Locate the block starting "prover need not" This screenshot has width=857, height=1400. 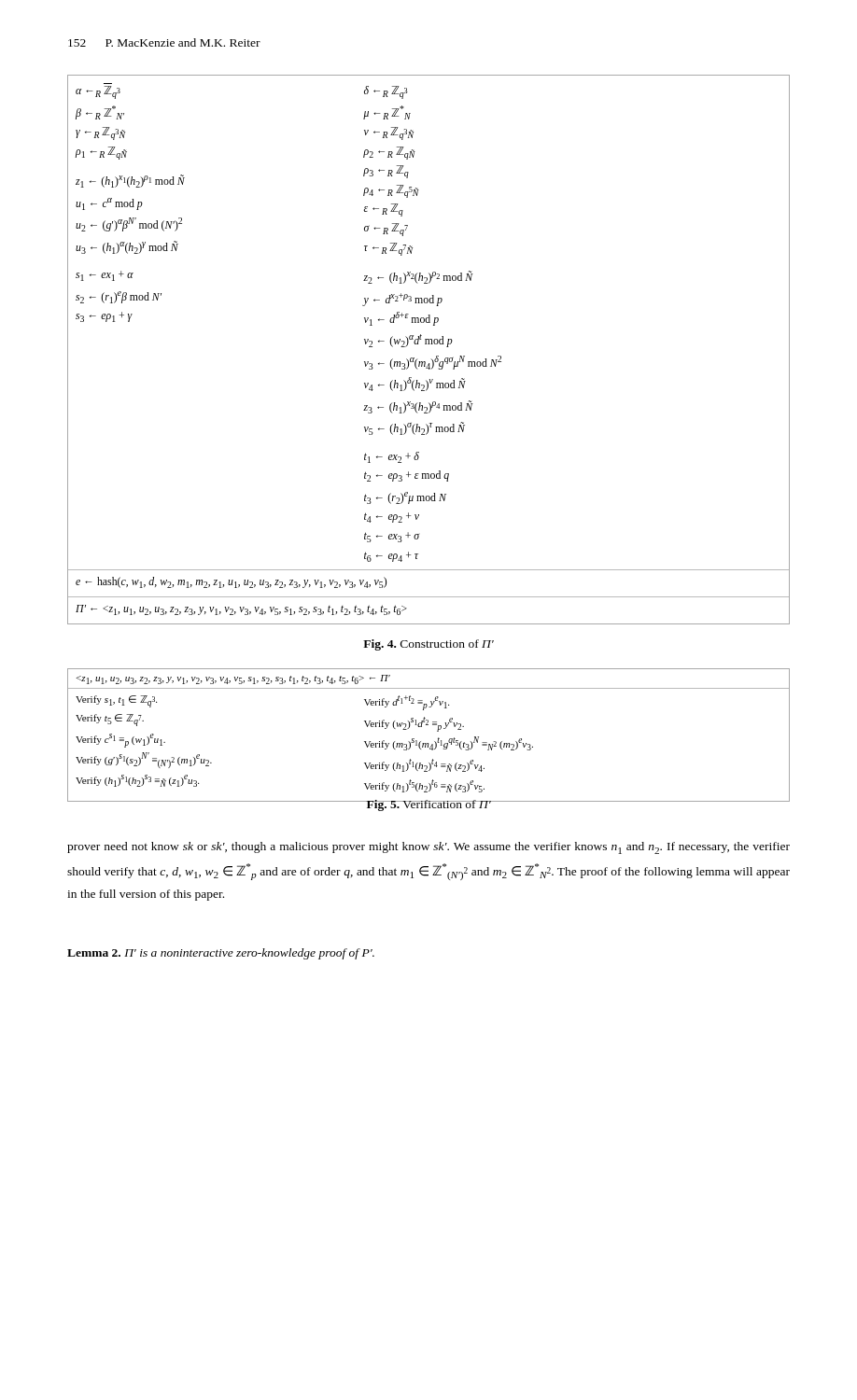click(x=428, y=870)
